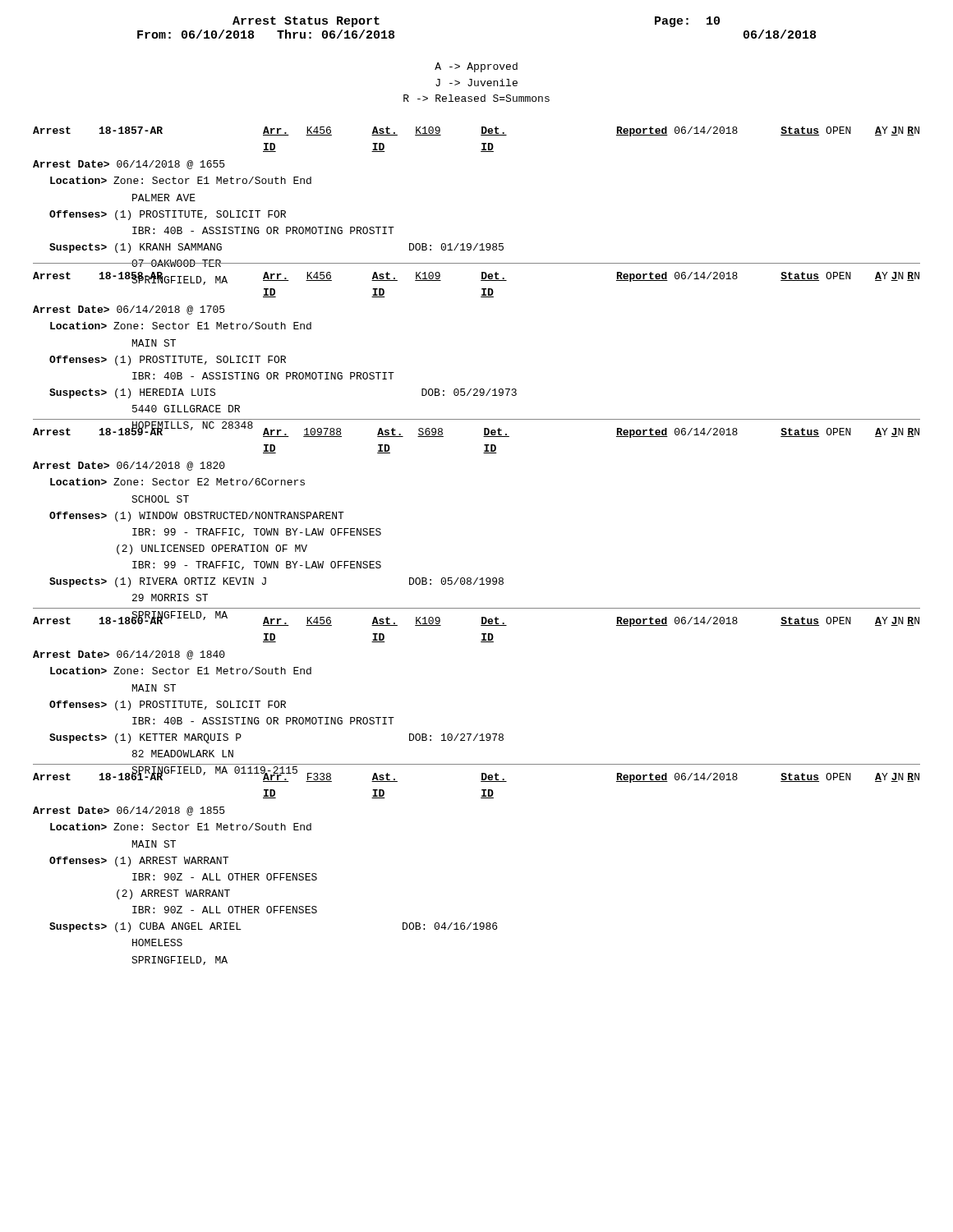Find the text block that reads "Arrest 18-1861-AR Arr. ID F338 Ast. ID Det."
Viewport: 953px width, 1232px height.
(x=49, y=776)
